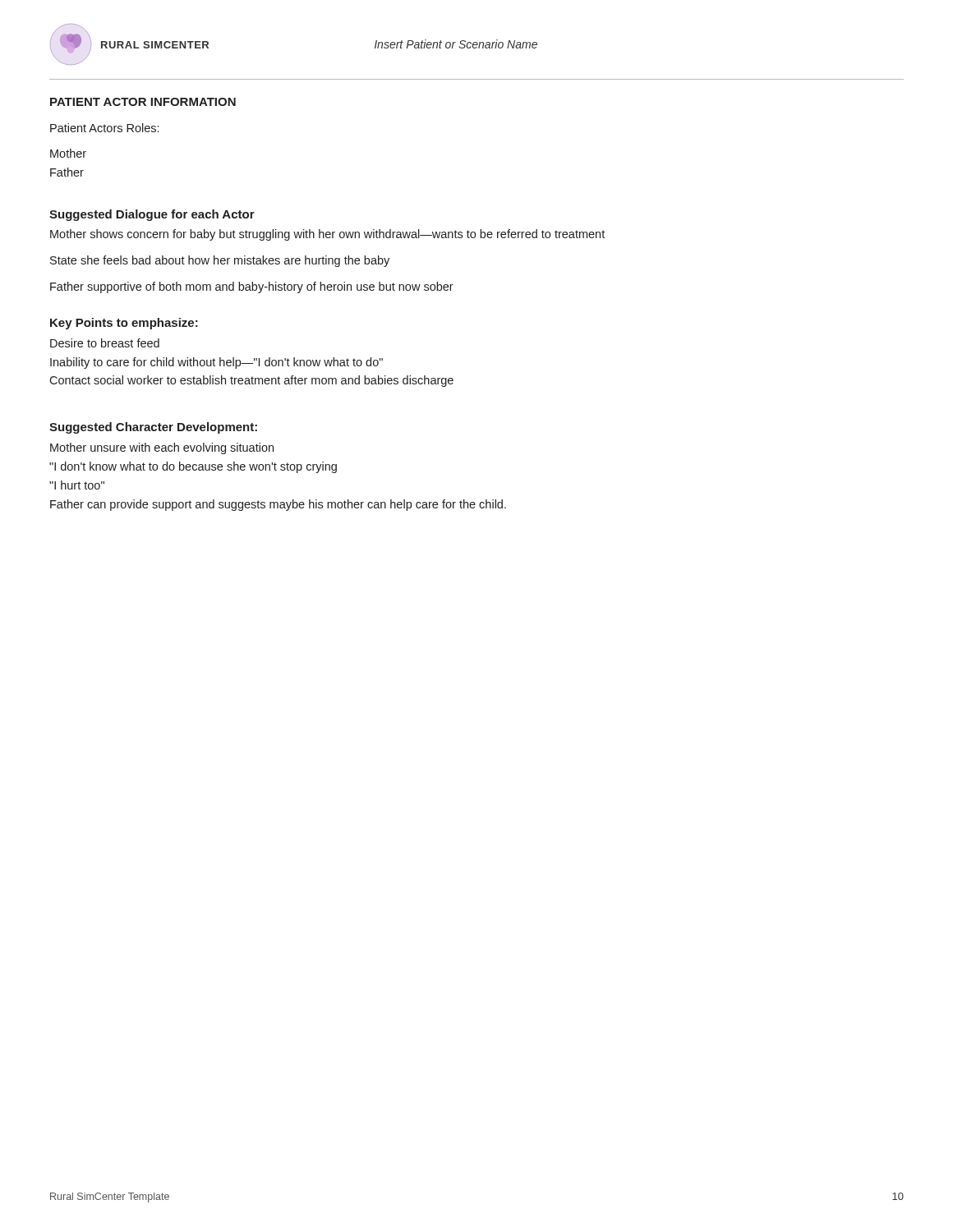Screen dimensions: 1232x953
Task: Locate the text starting "Key Points to emphasize:"
Action: coord(124,323)
